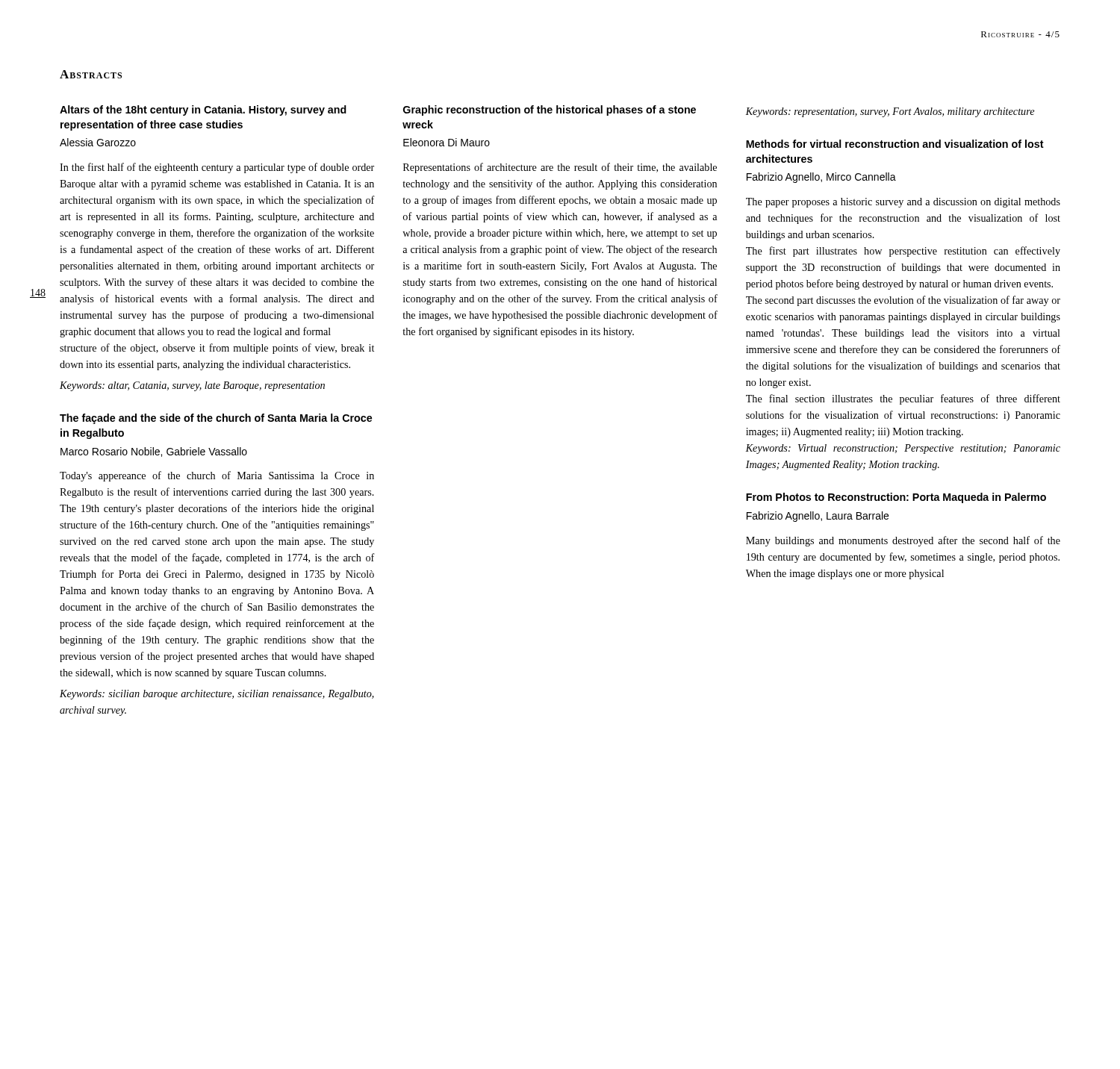Viewport: 1120px width, 1069px height.
Task: Find "Fabrizio Agnello, Mirco Cannella" on this page
Action: [821, 177]
